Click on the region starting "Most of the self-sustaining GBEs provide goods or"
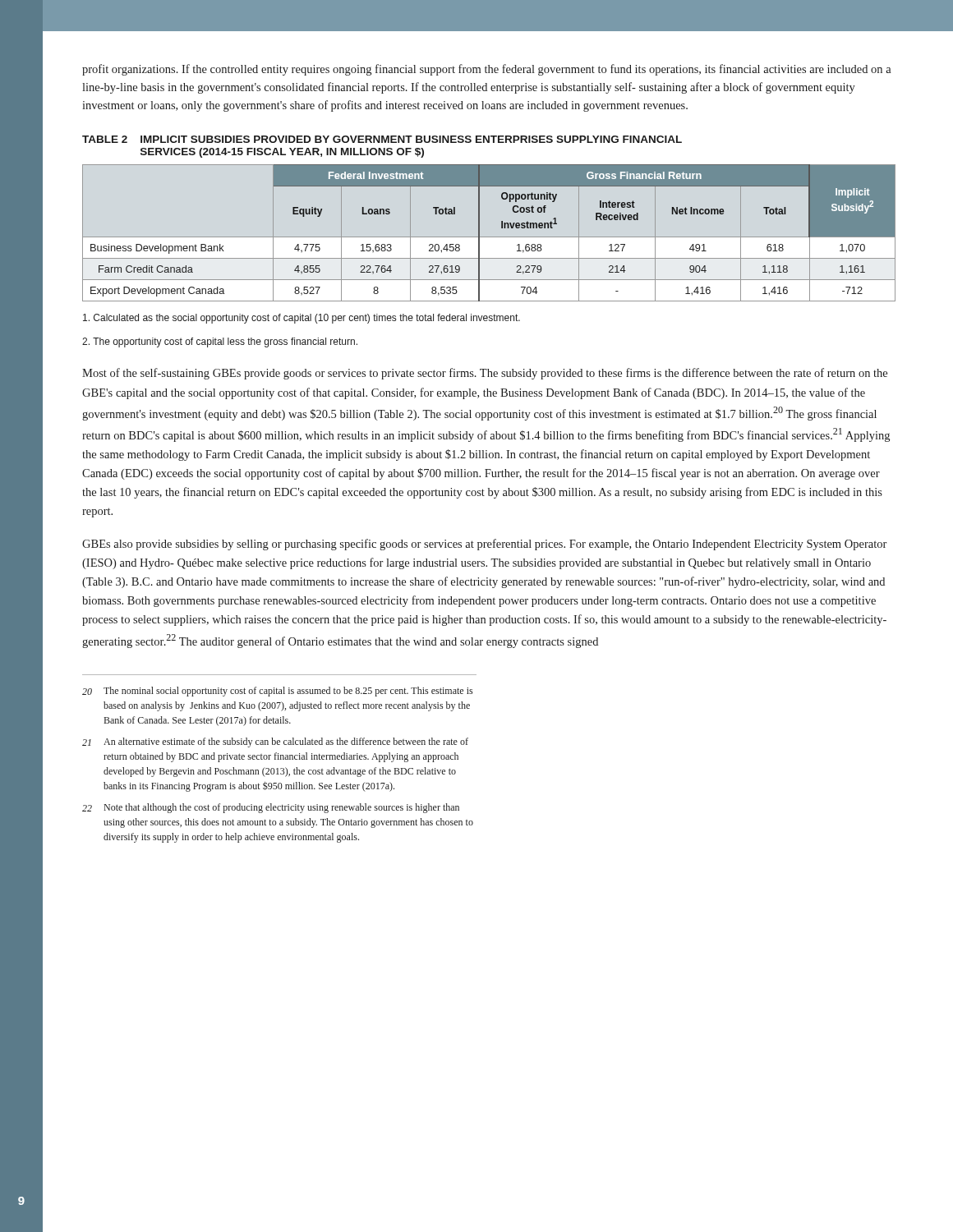This screenshot has height=1232, width=953. (x=489, y=443)
